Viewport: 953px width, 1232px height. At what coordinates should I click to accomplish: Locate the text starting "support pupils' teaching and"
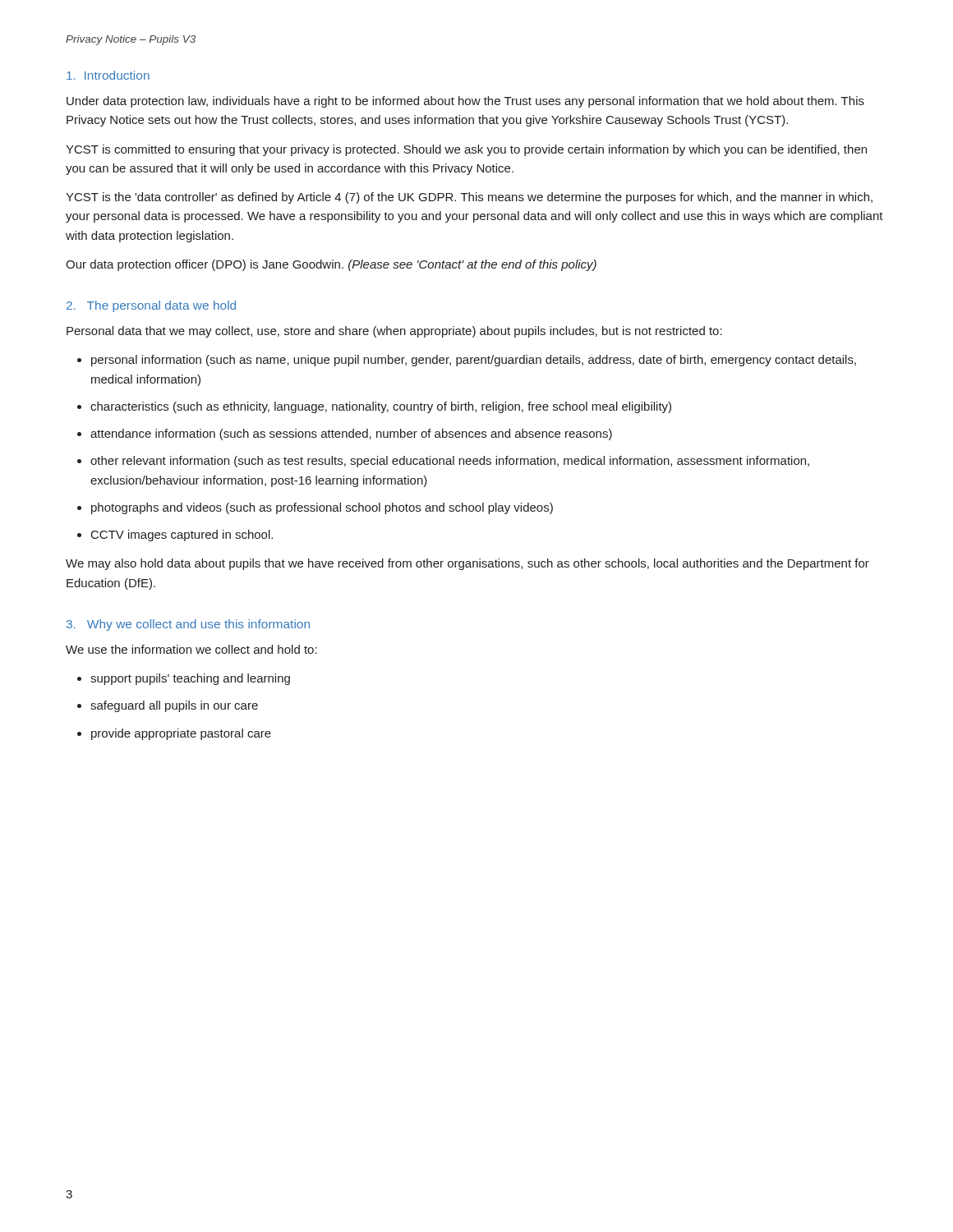tap(191, 678)
